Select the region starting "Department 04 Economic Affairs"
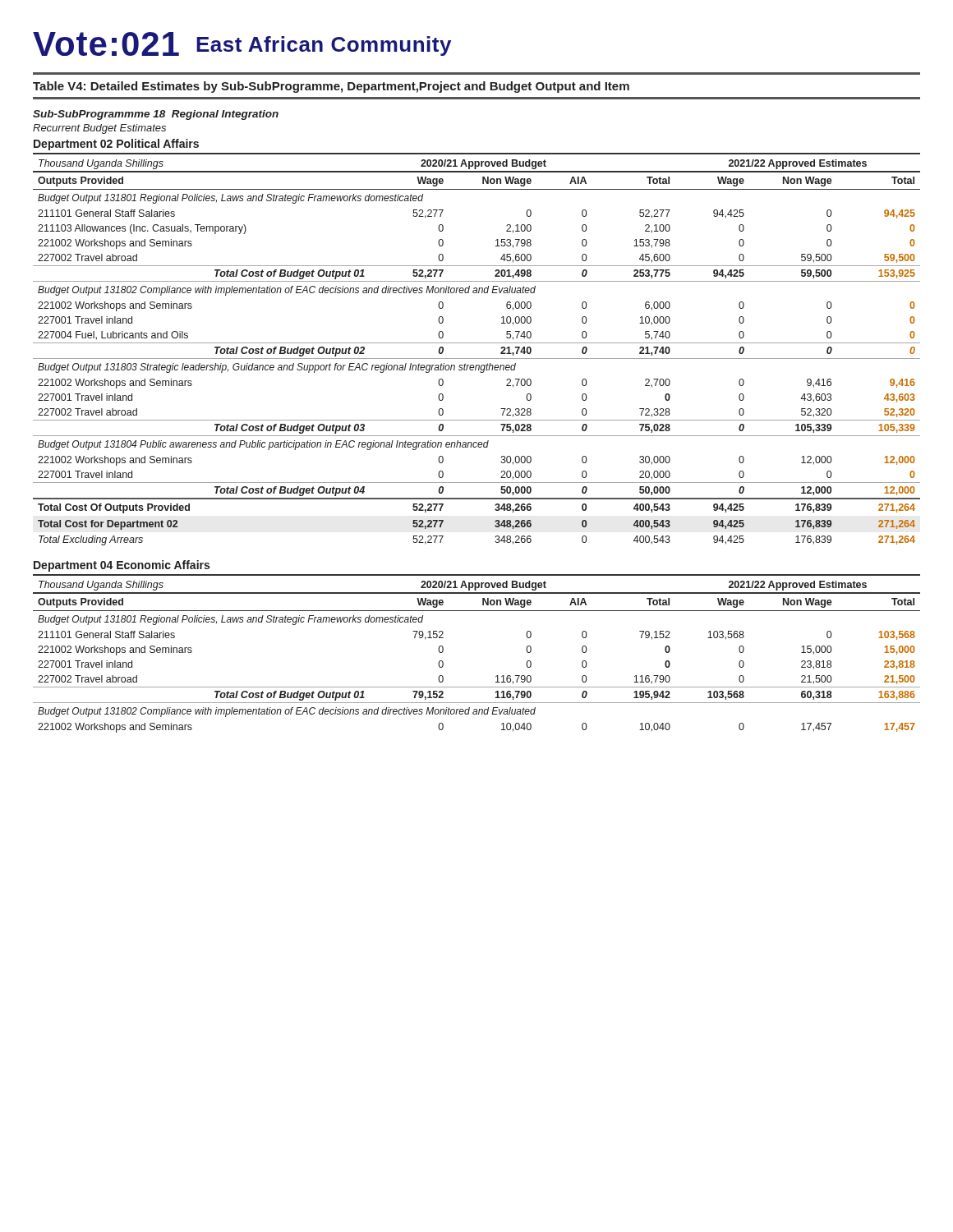Viewport: 953px width, 1232px height. click(x=122, y=565)
